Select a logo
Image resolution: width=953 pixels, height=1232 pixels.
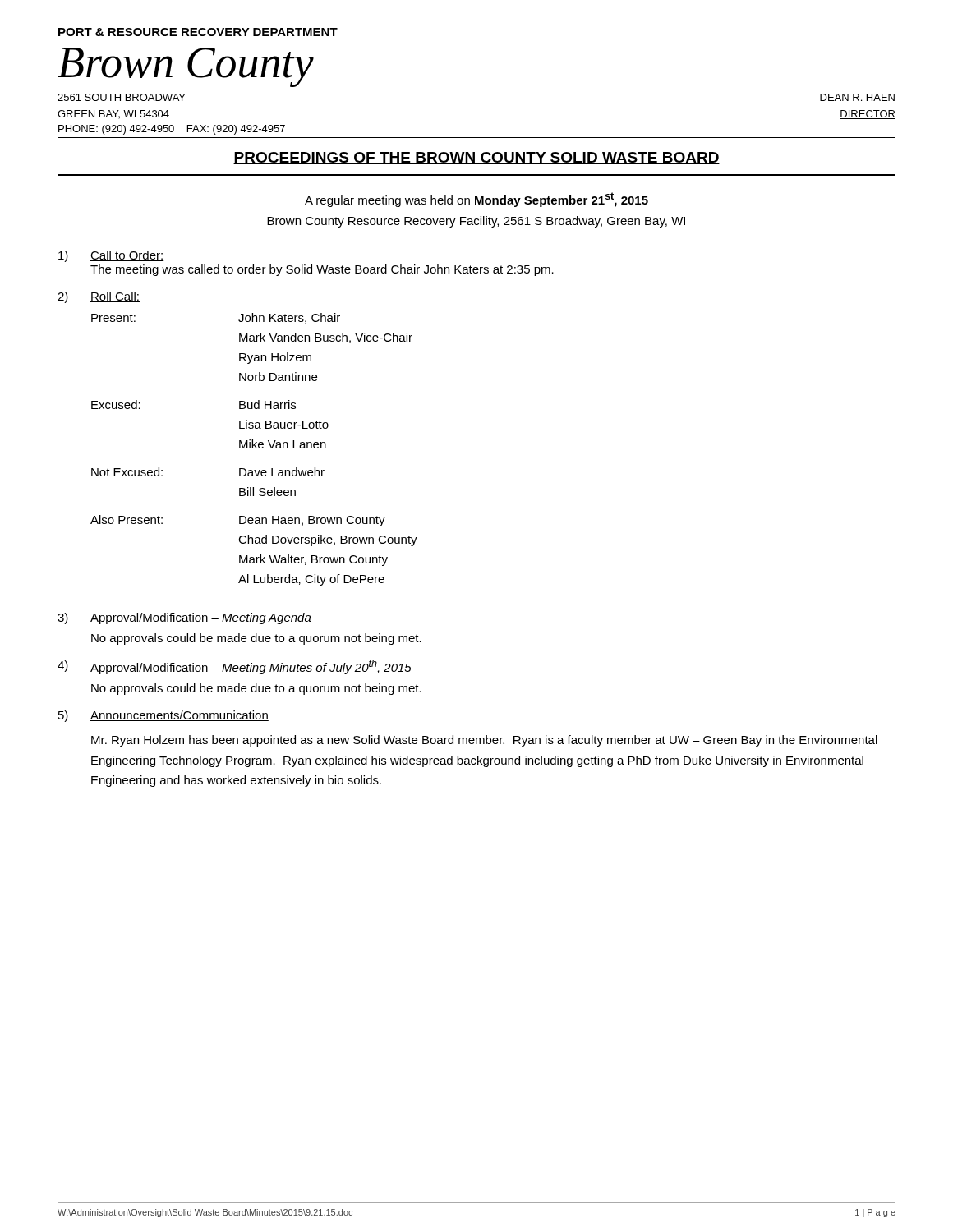(x=476, y=62)
